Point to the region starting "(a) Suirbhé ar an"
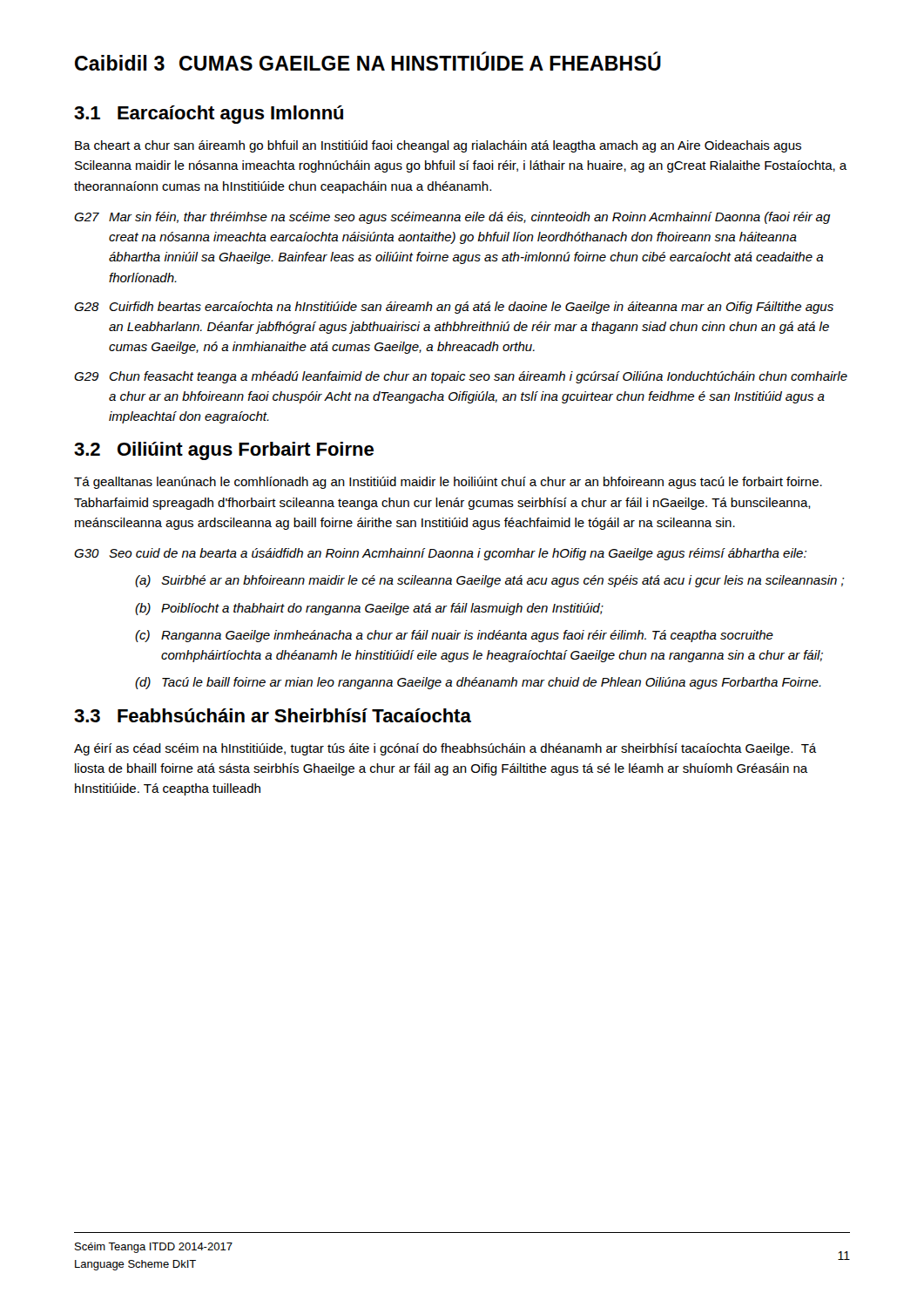924x1307 pixels. (x=479, y=580)
